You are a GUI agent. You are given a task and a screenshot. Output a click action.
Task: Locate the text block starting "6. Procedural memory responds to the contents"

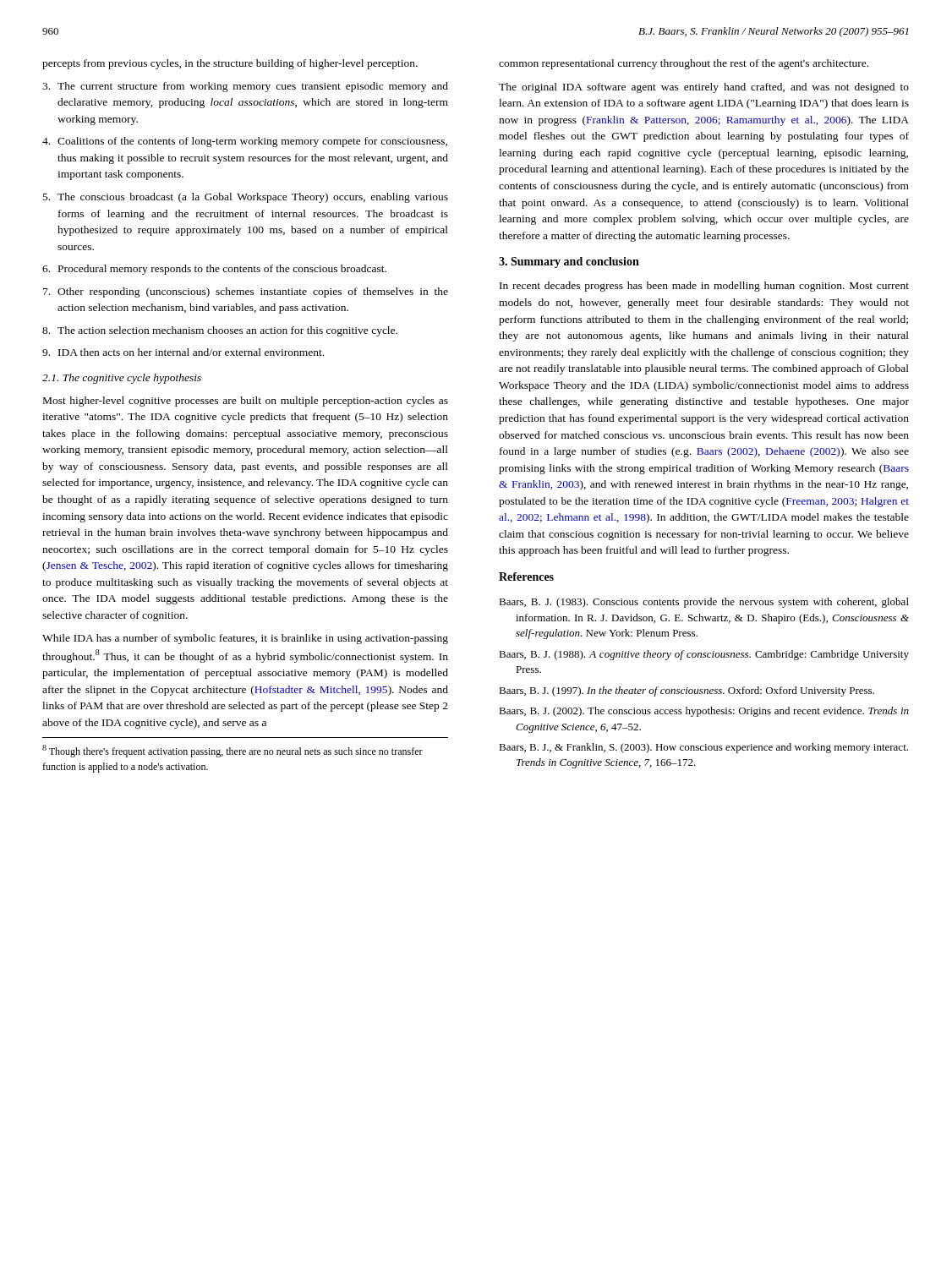215,269
